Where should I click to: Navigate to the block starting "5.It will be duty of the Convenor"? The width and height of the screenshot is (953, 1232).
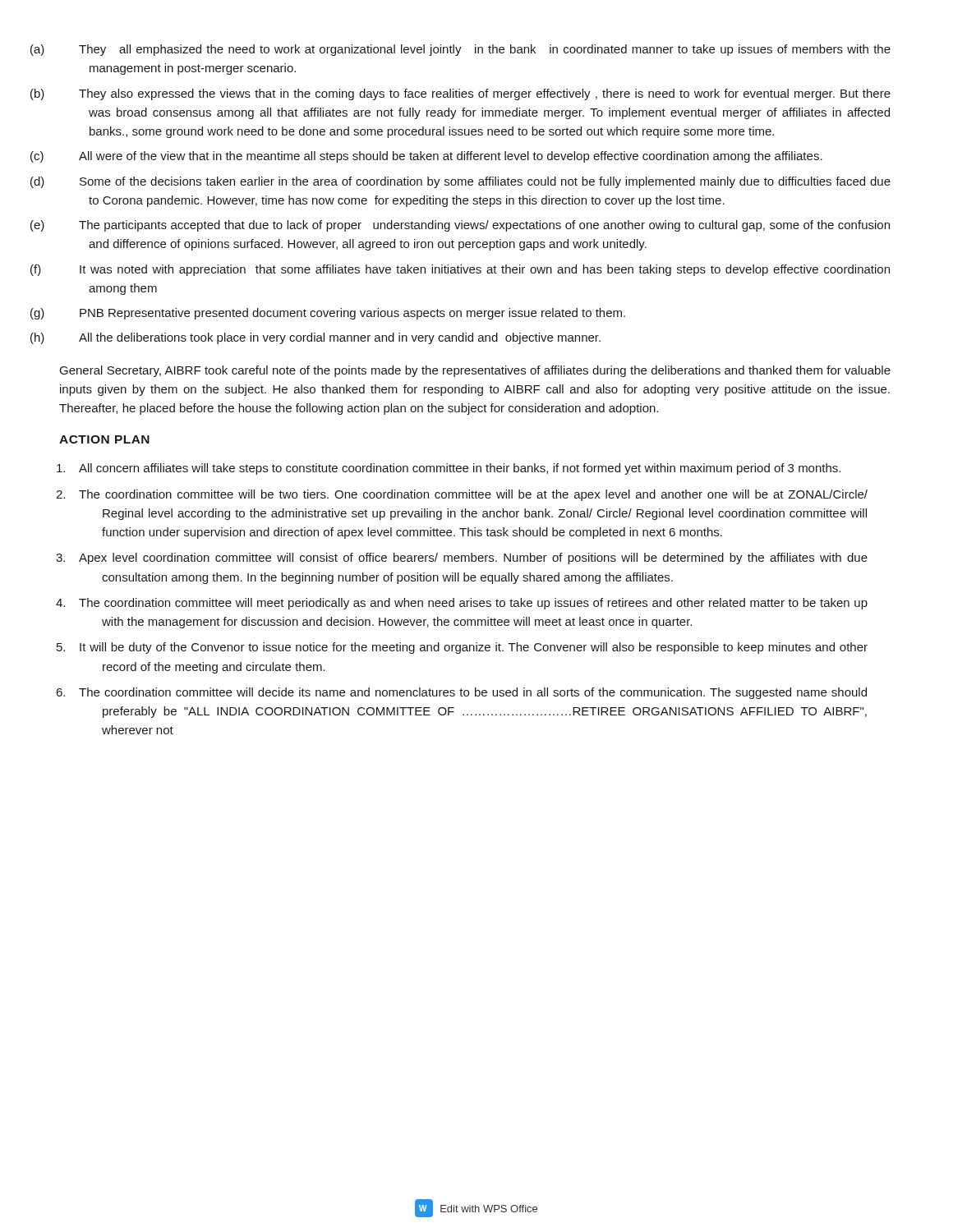(463, 657)
